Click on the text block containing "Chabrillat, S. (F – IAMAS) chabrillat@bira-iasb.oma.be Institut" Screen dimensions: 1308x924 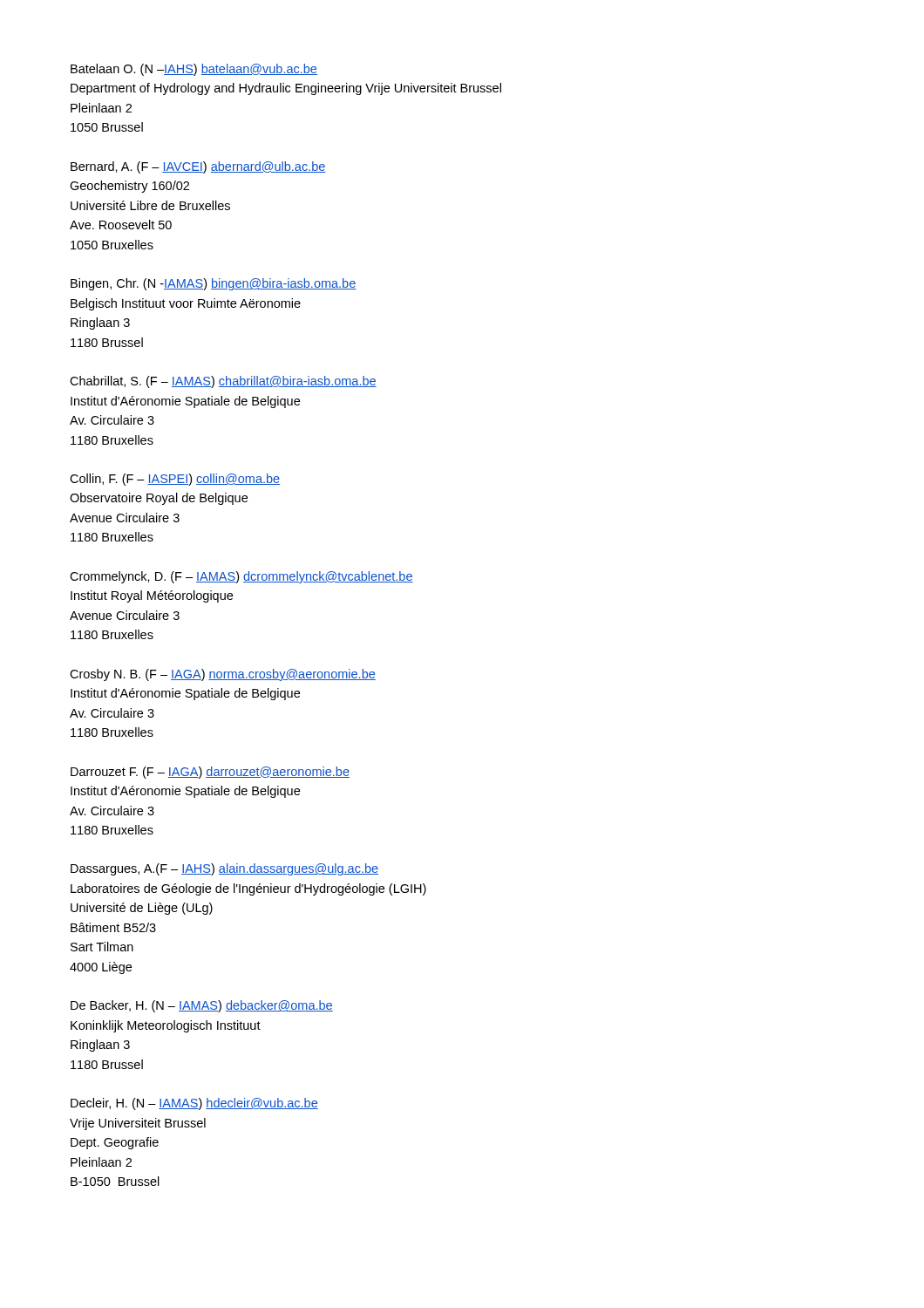coord(223,411)
